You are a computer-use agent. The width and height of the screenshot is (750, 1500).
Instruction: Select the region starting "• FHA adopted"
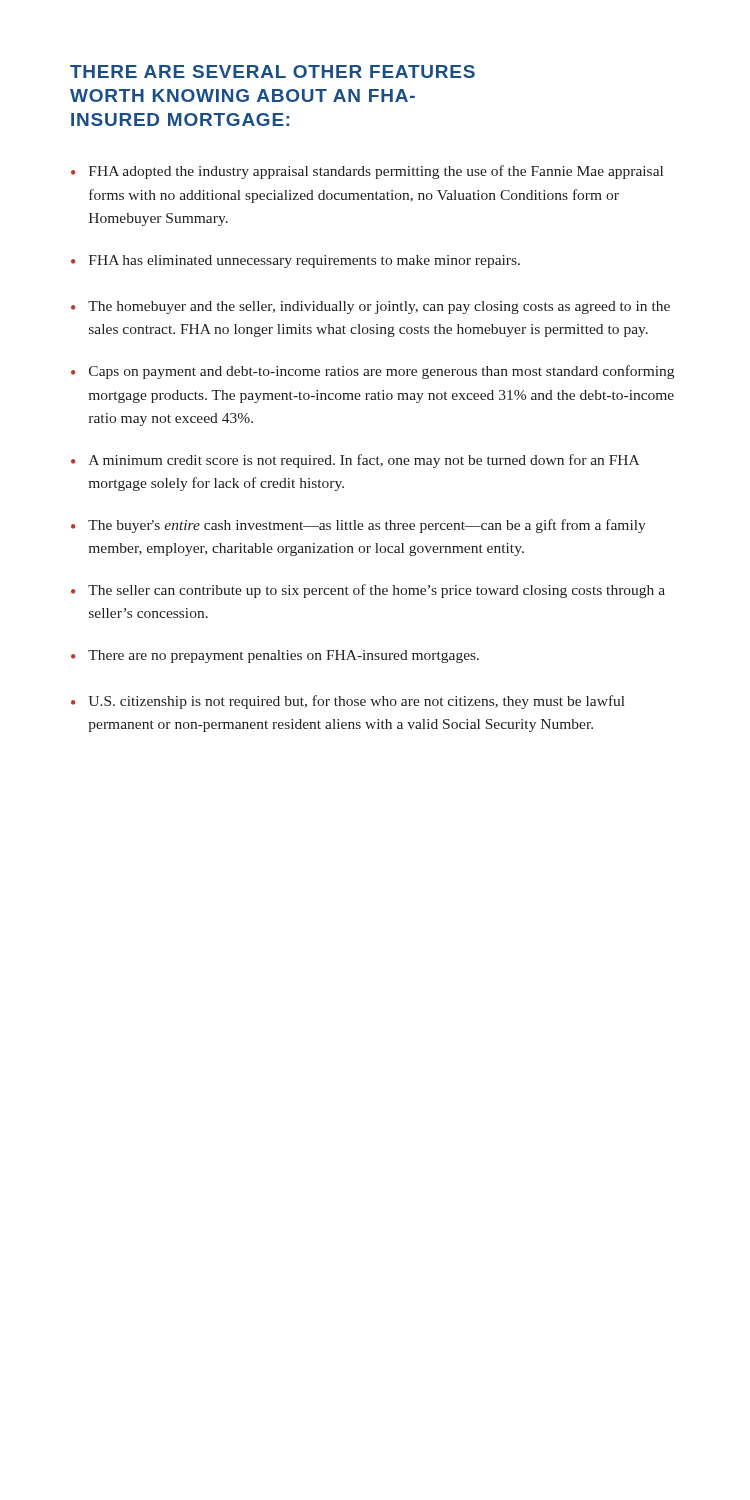pyautogui.click(x=375, y=195)
